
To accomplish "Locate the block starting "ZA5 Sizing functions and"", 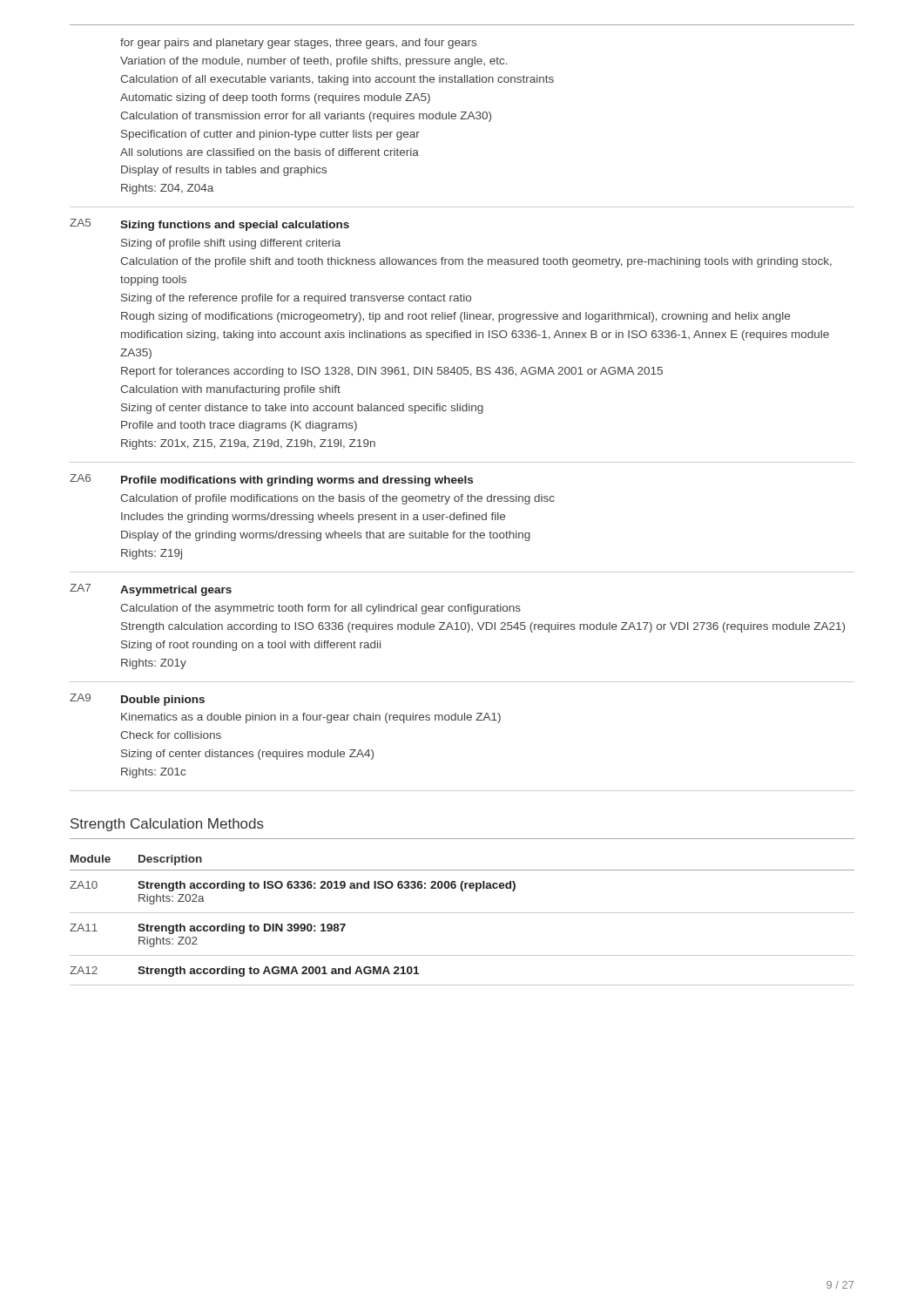I will pos(462,335).
